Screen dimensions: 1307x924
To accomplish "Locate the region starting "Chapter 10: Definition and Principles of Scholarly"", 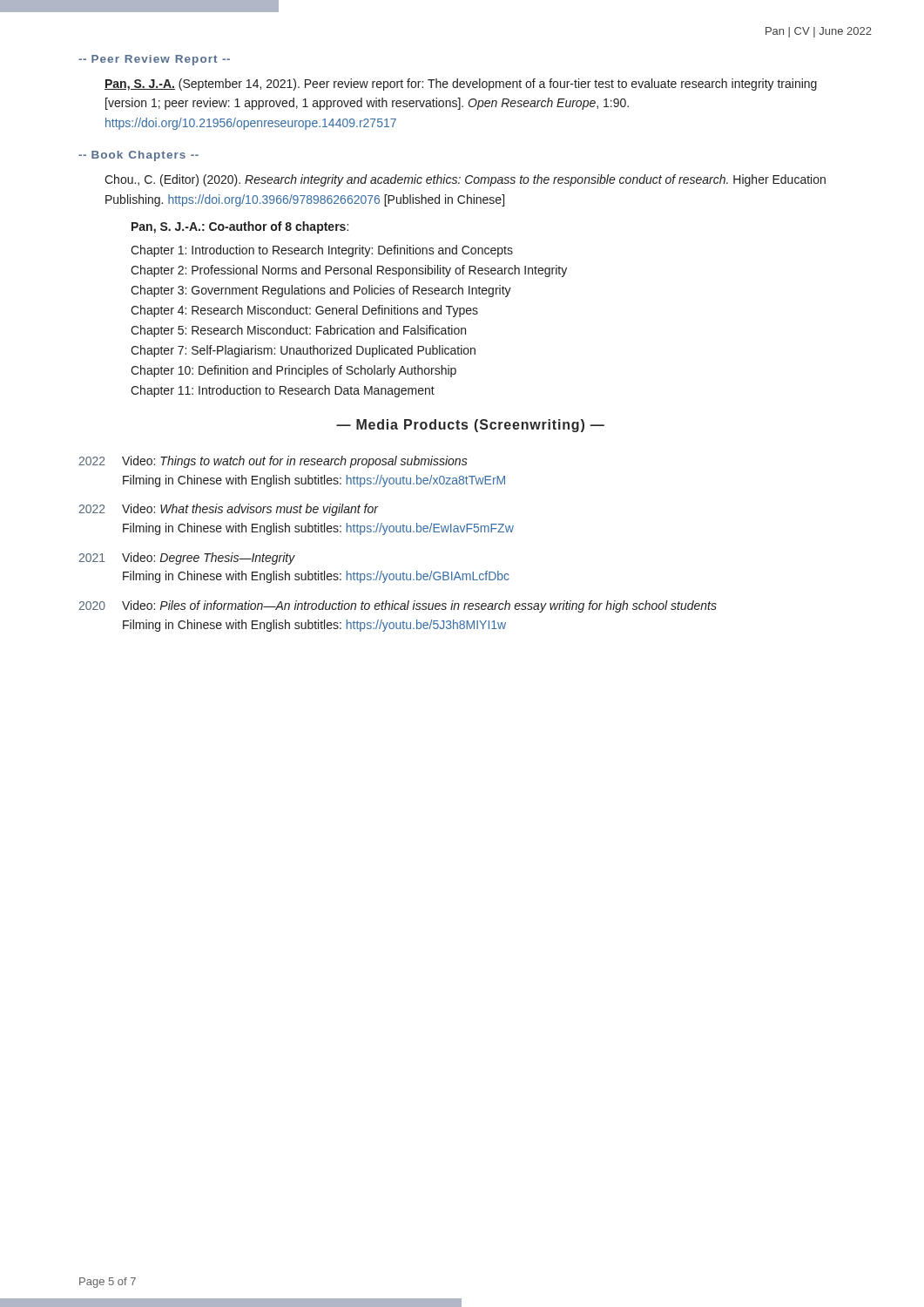I will point(294,370).
